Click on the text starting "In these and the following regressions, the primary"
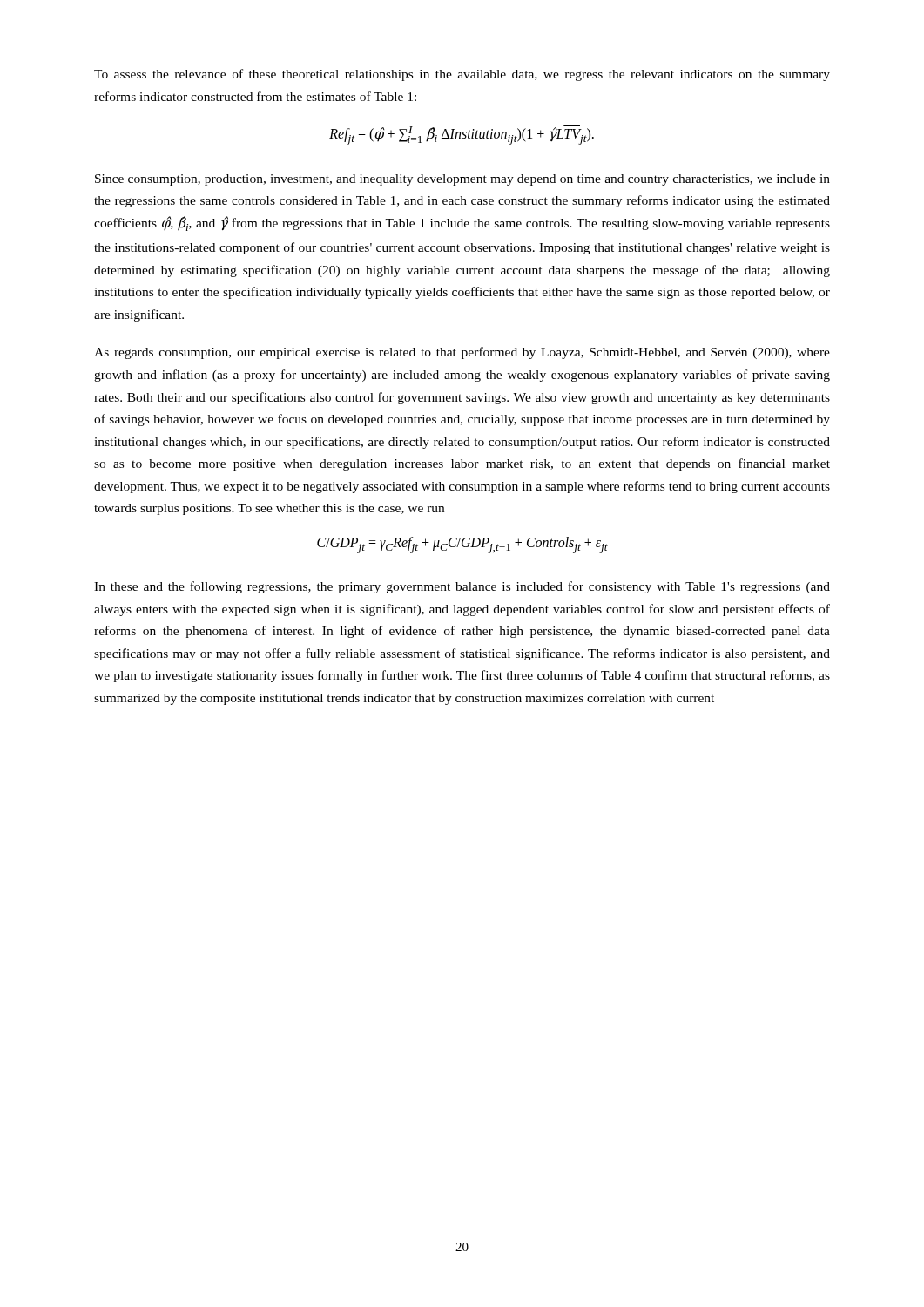Image resolution: width=924 pixels, height=1307 pixels. click(462, 642)
